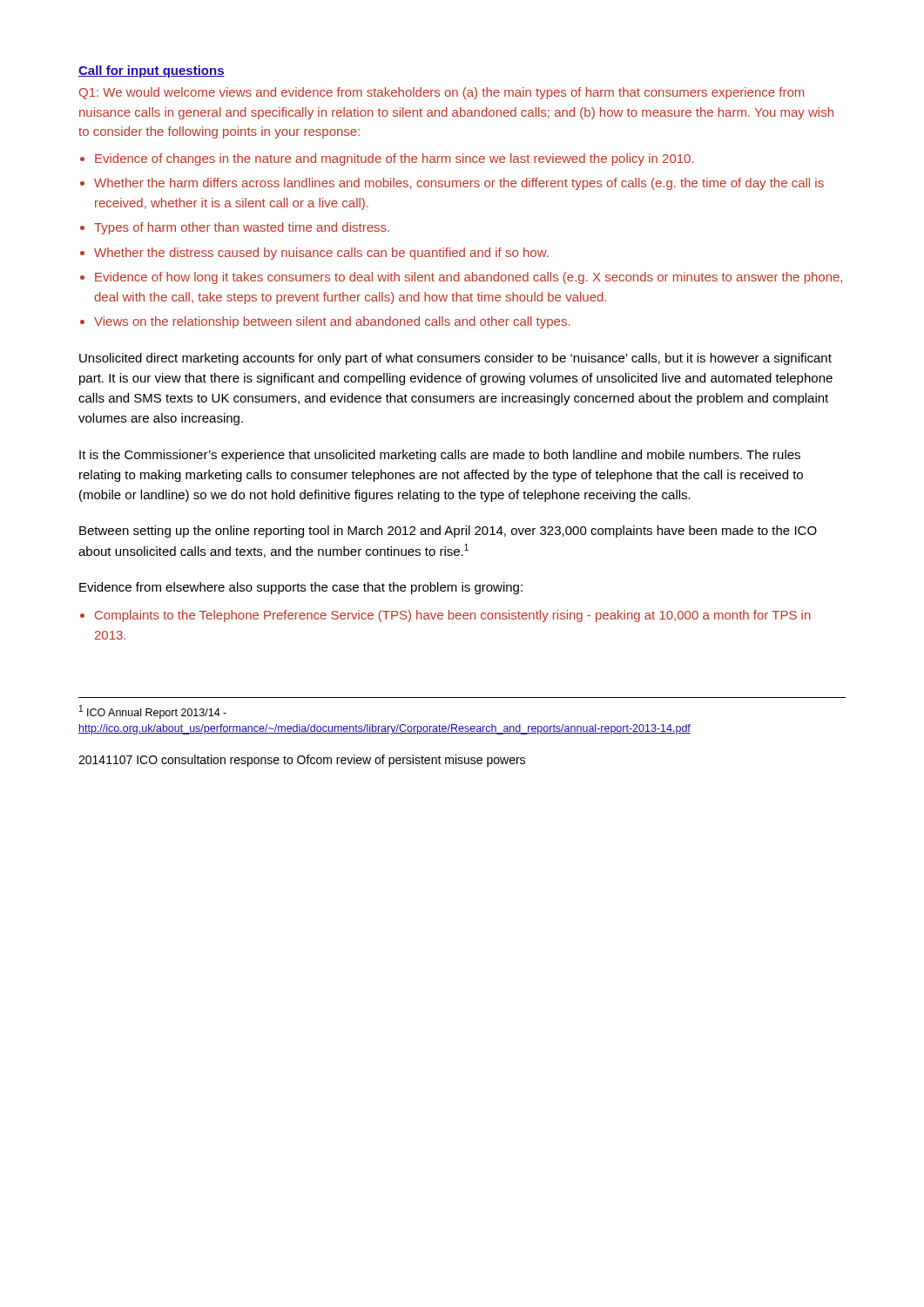Find the text block containing "Unsolicited direct marketing accounts for only"
Screen dimensions: 1307x924
pyautogui.click(x=456, y=388)
